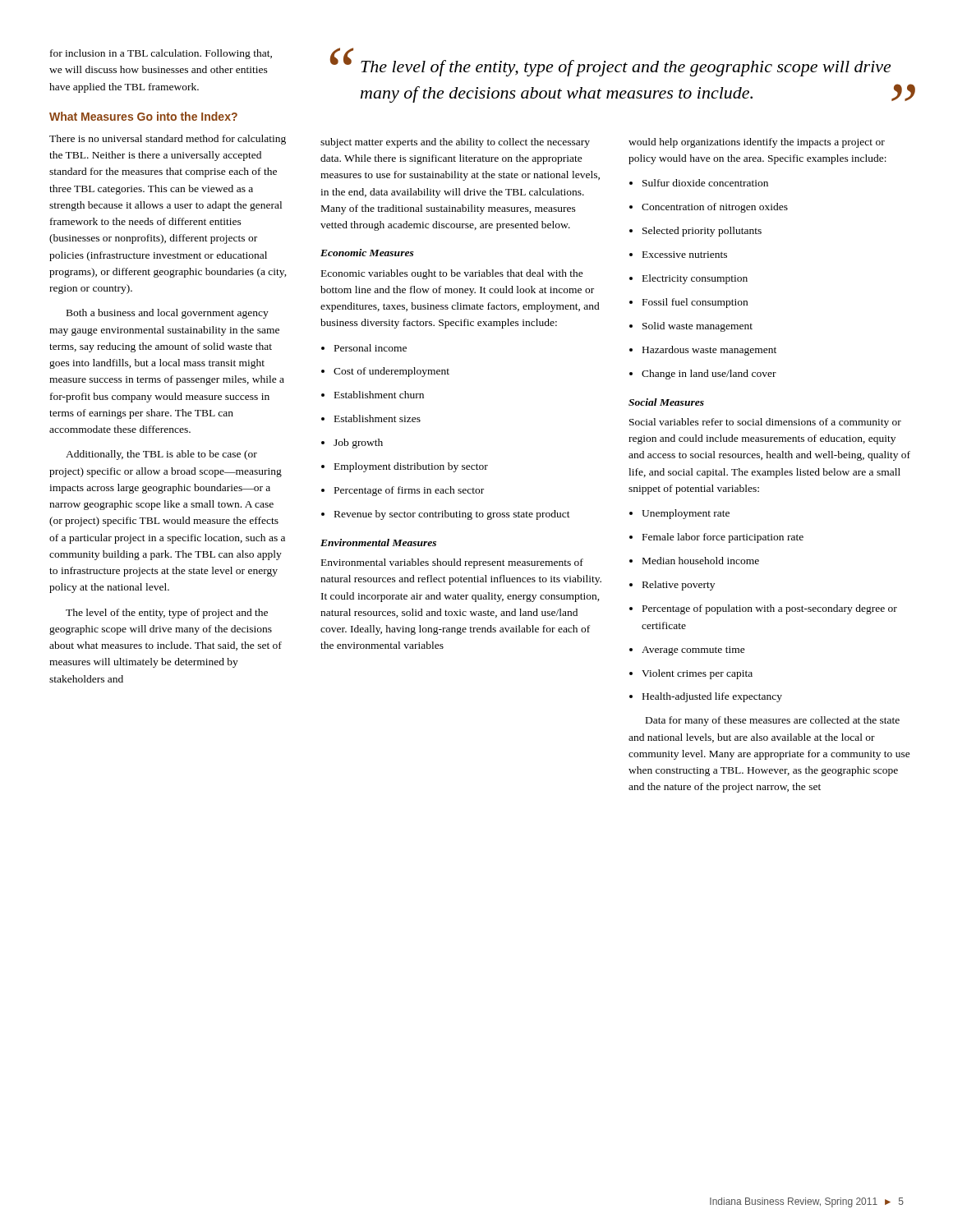Click on the list item with the text "Violent crimes per capita"
The height and width of the screenshot is (1232, 953).
691,674
